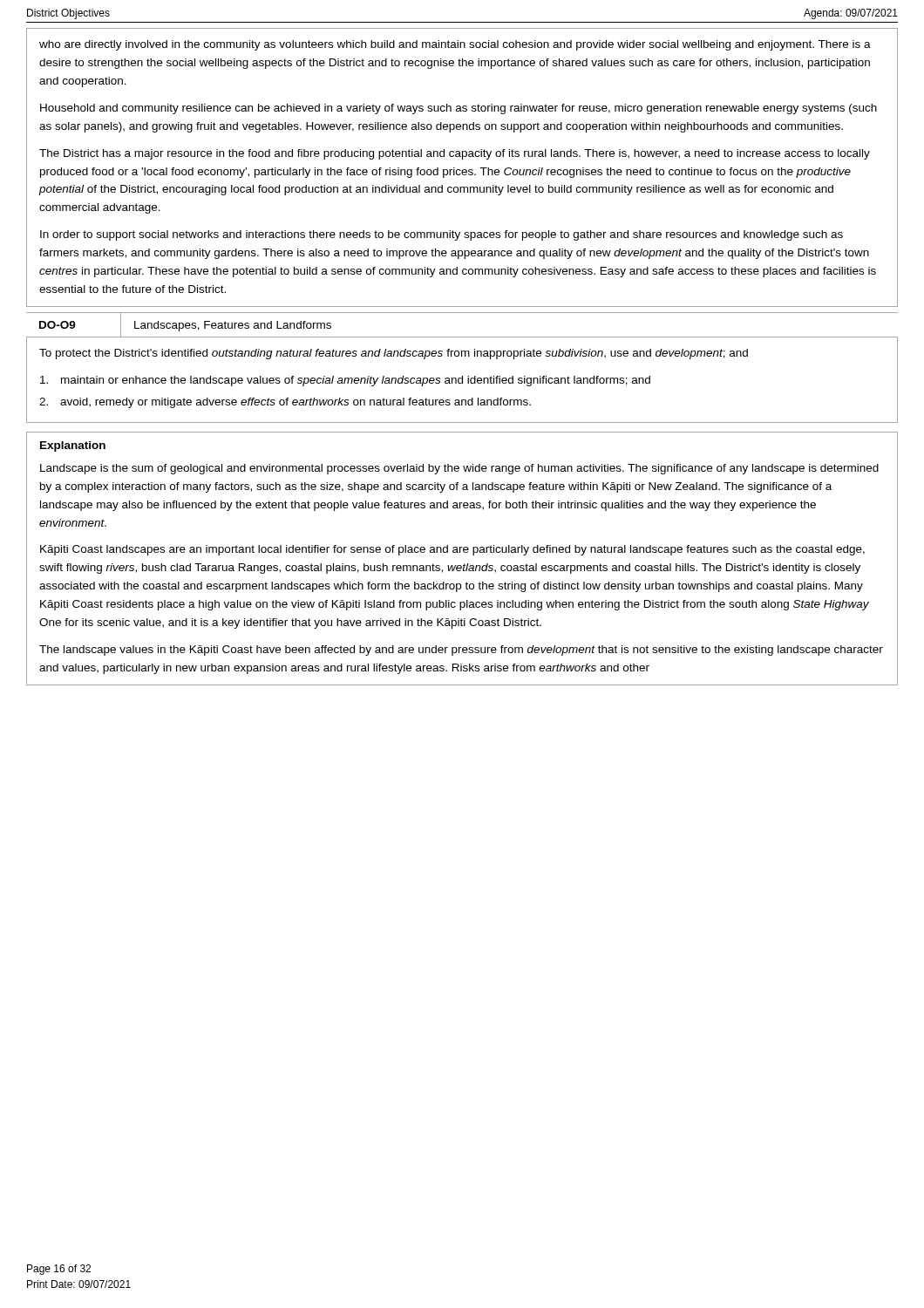The width and height of the screenshot is (924, 1308).
Task: Point to the text block starting "2. avoid, remedy or mitigate adverse effects of"
Action: click(x=286, y=402)
